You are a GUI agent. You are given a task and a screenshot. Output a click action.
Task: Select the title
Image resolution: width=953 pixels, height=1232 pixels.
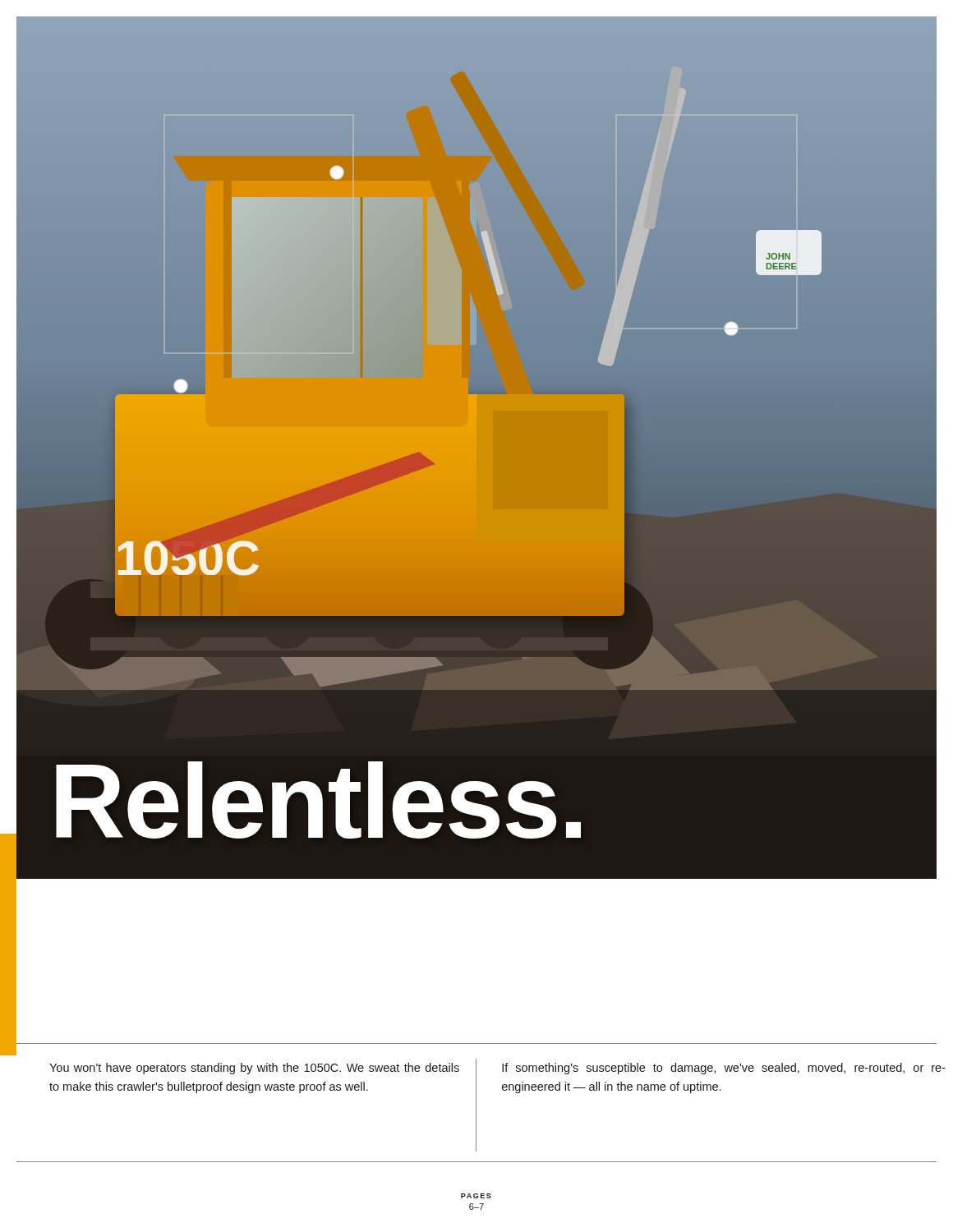(x=318, y=802)
